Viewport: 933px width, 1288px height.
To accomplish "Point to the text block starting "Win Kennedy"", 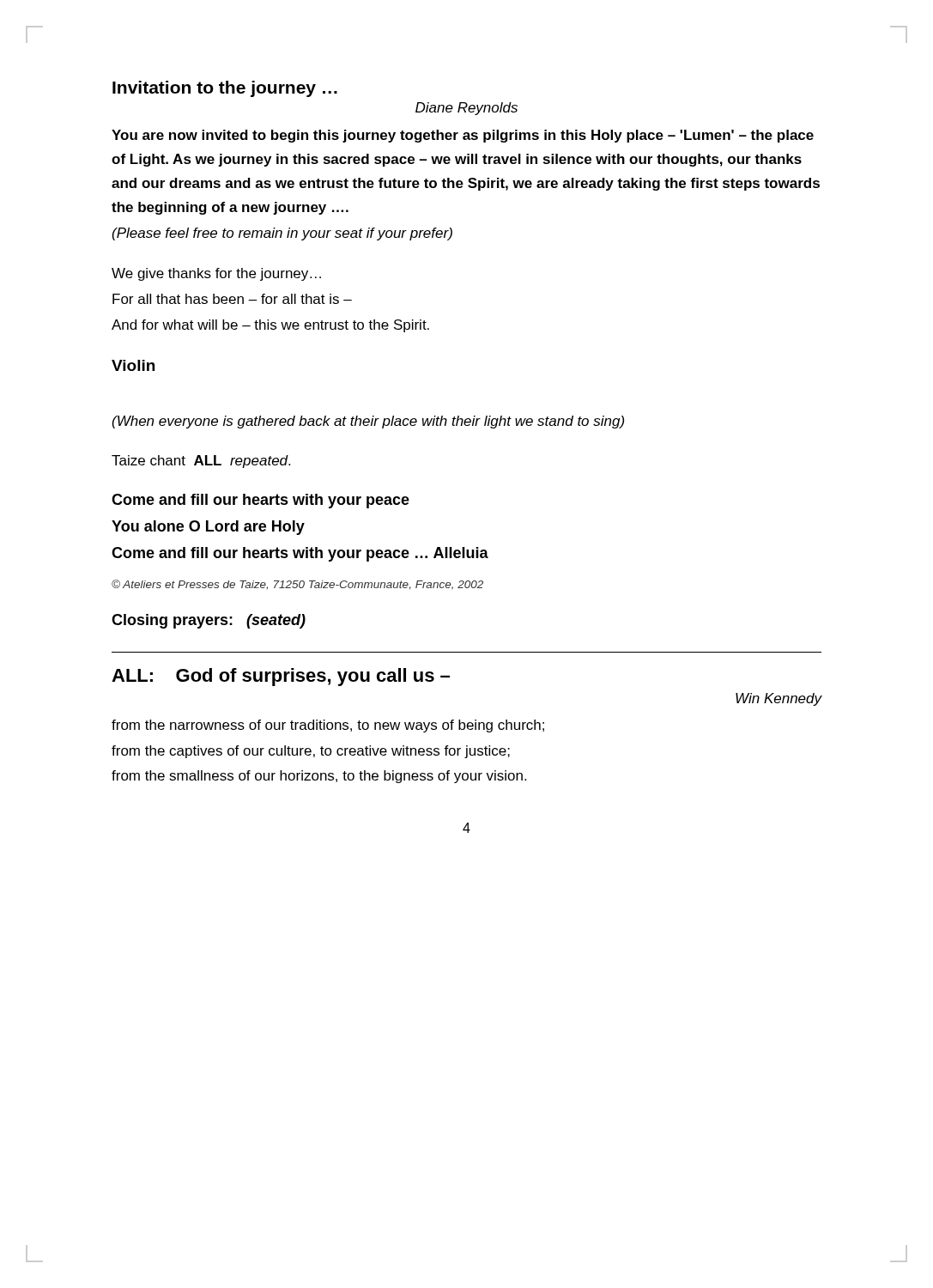I will pyautogui.click(x=778, y=699).
